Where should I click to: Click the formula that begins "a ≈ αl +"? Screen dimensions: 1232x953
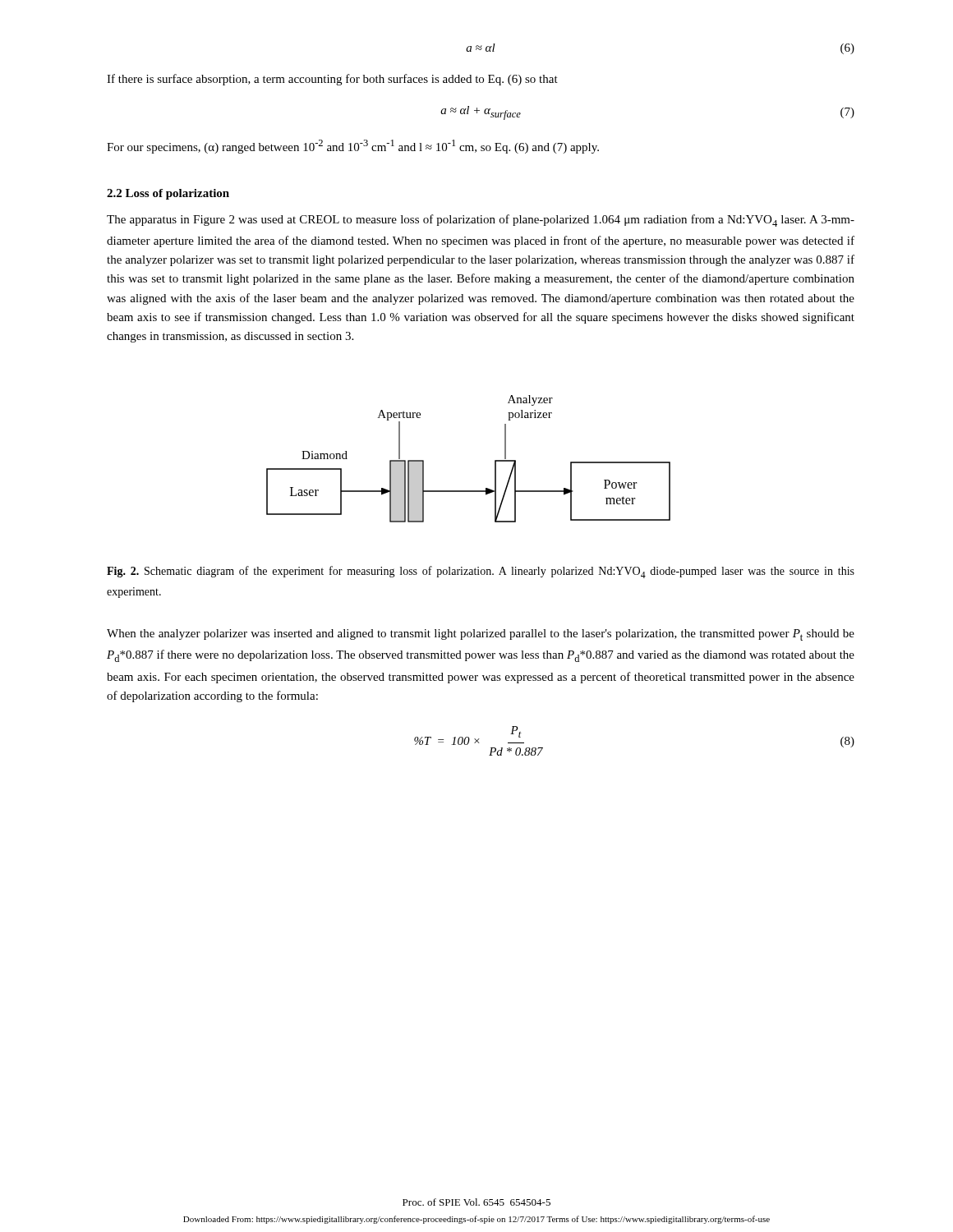(x=477, y=113)
